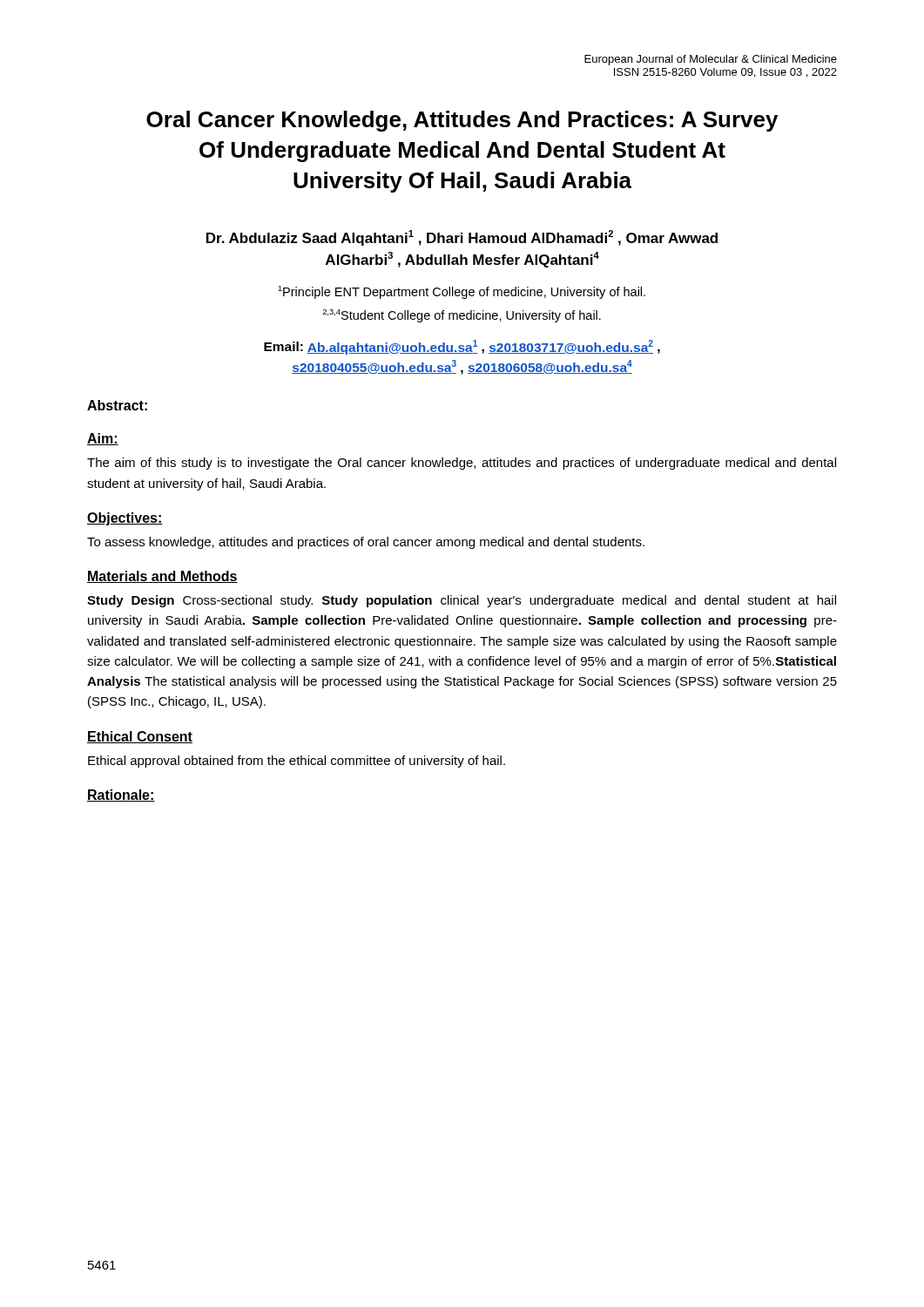
Task: Locate the text block with the text "To assess knowledge, attitudes and"
Action: [366, 541]
